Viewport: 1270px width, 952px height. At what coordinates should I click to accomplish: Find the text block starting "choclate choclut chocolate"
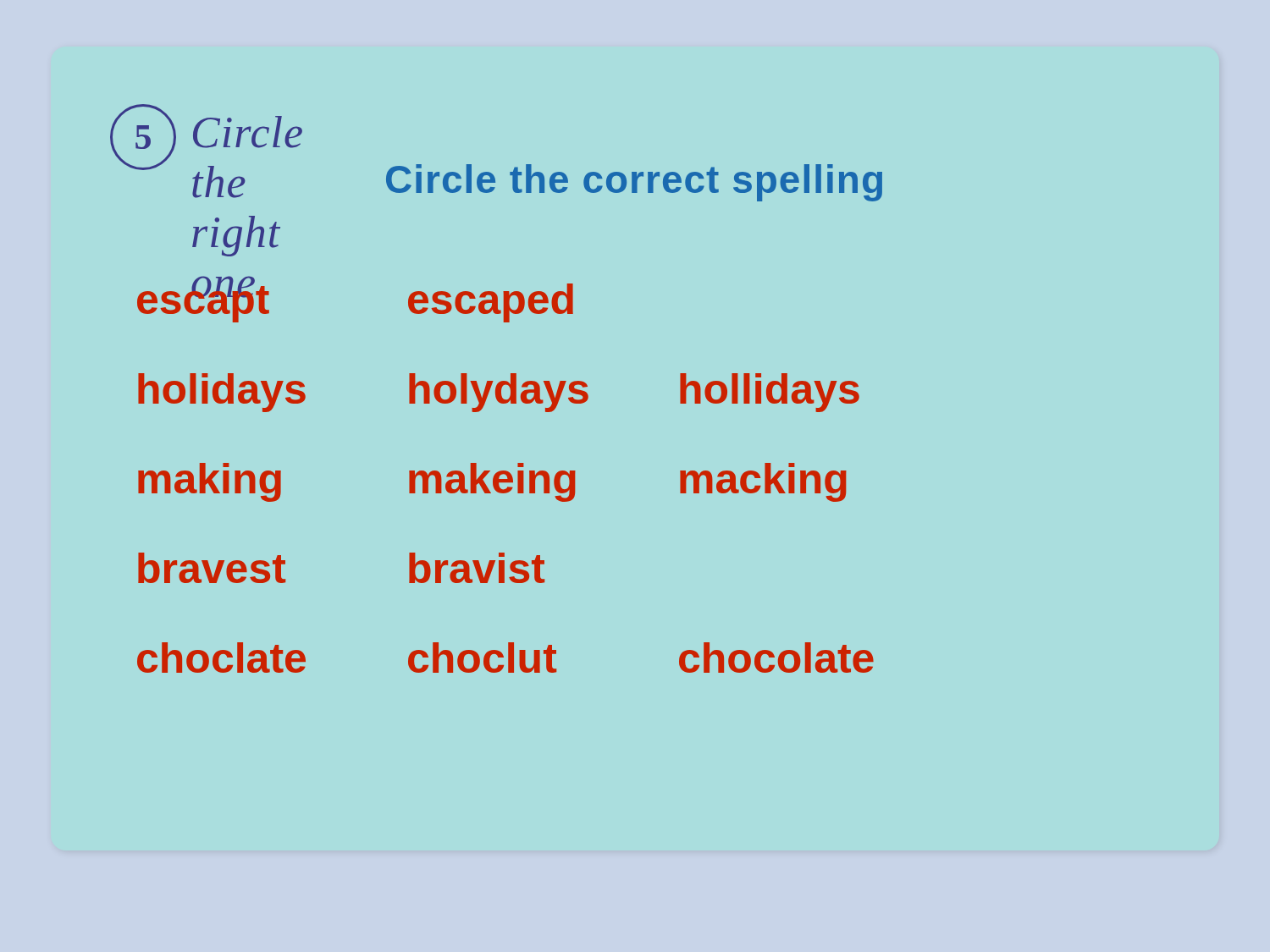point(542,658)
